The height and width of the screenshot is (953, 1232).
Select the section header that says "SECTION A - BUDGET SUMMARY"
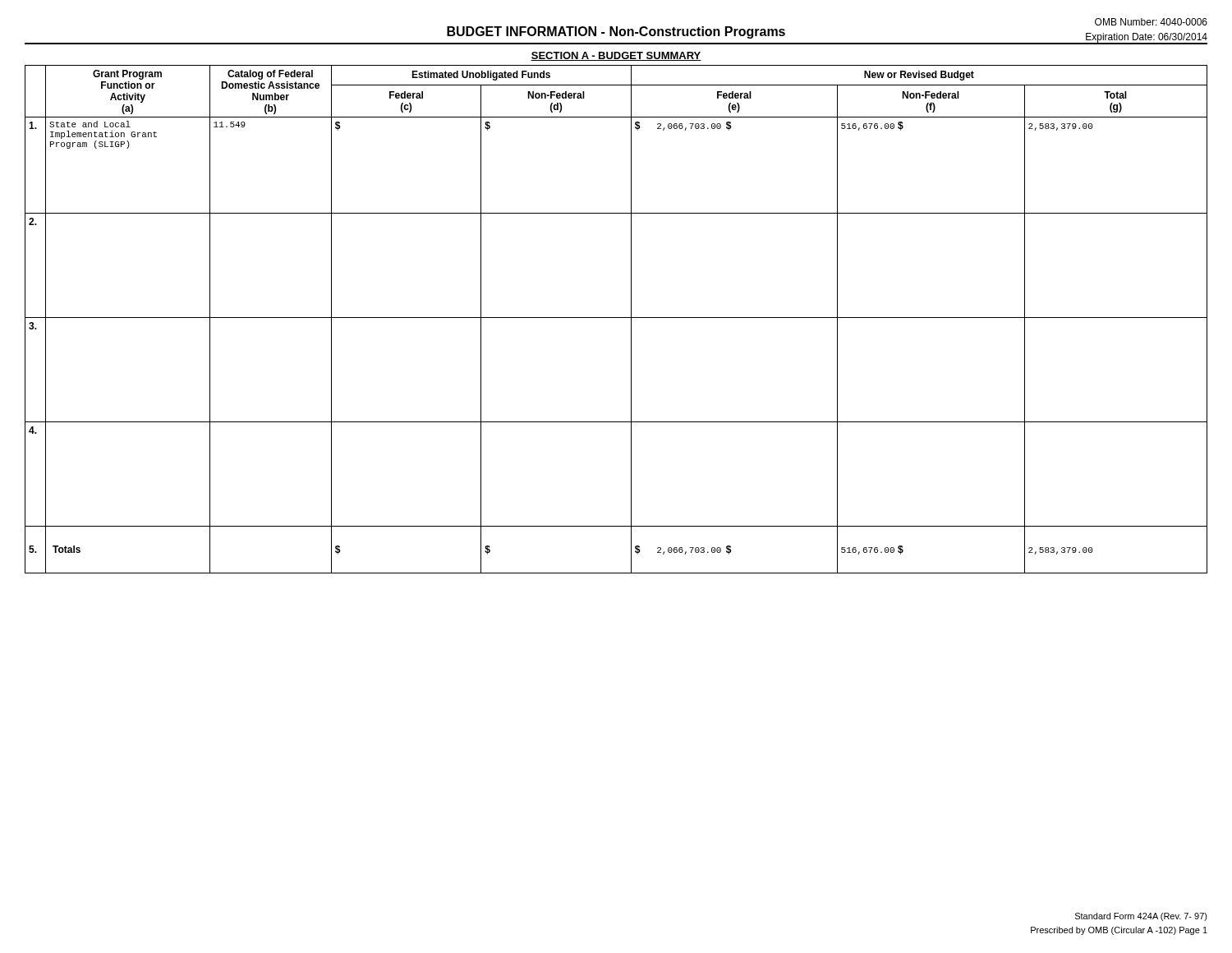(616, 55)
